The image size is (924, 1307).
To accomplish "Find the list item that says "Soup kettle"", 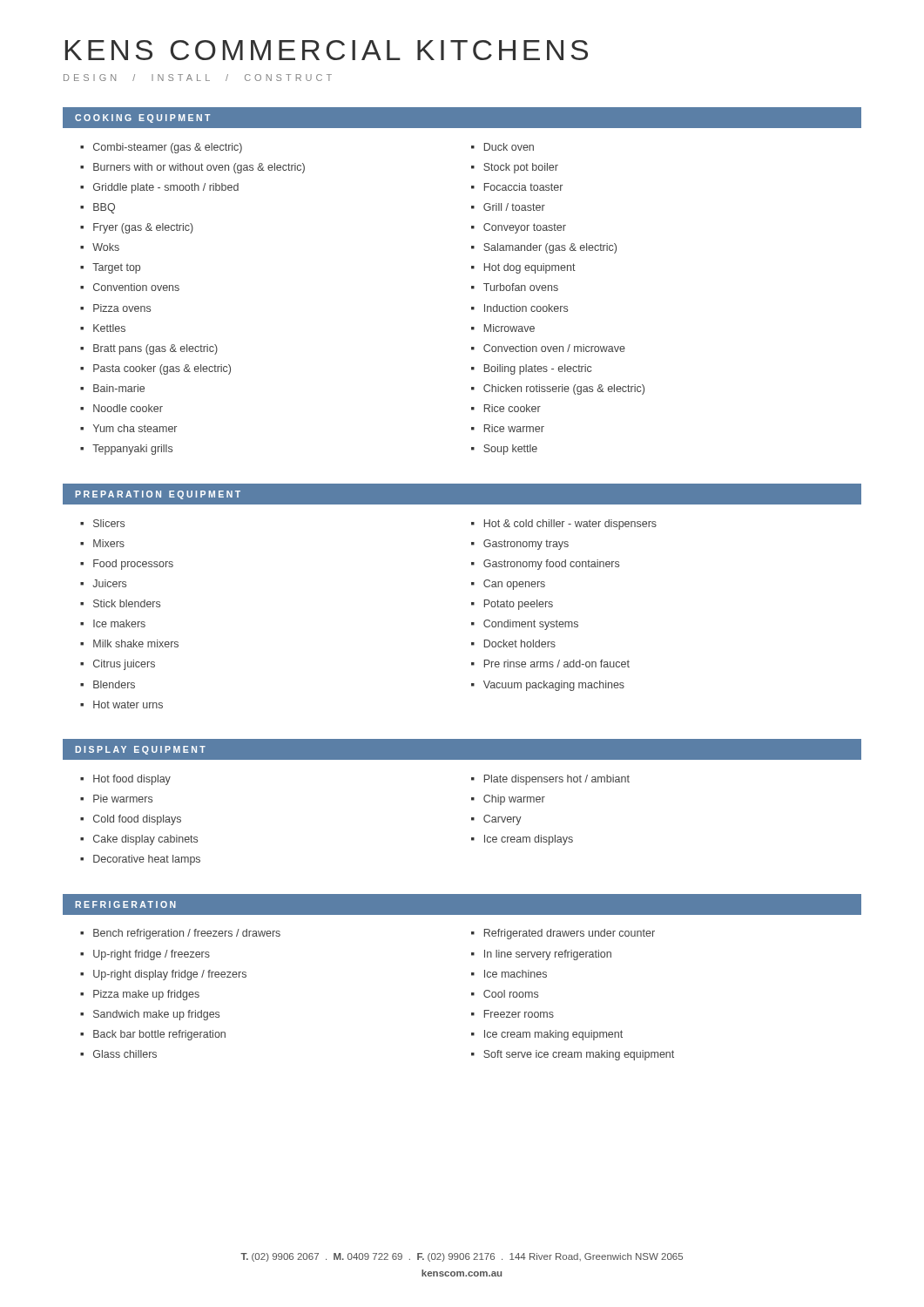I will coord(510,449).
